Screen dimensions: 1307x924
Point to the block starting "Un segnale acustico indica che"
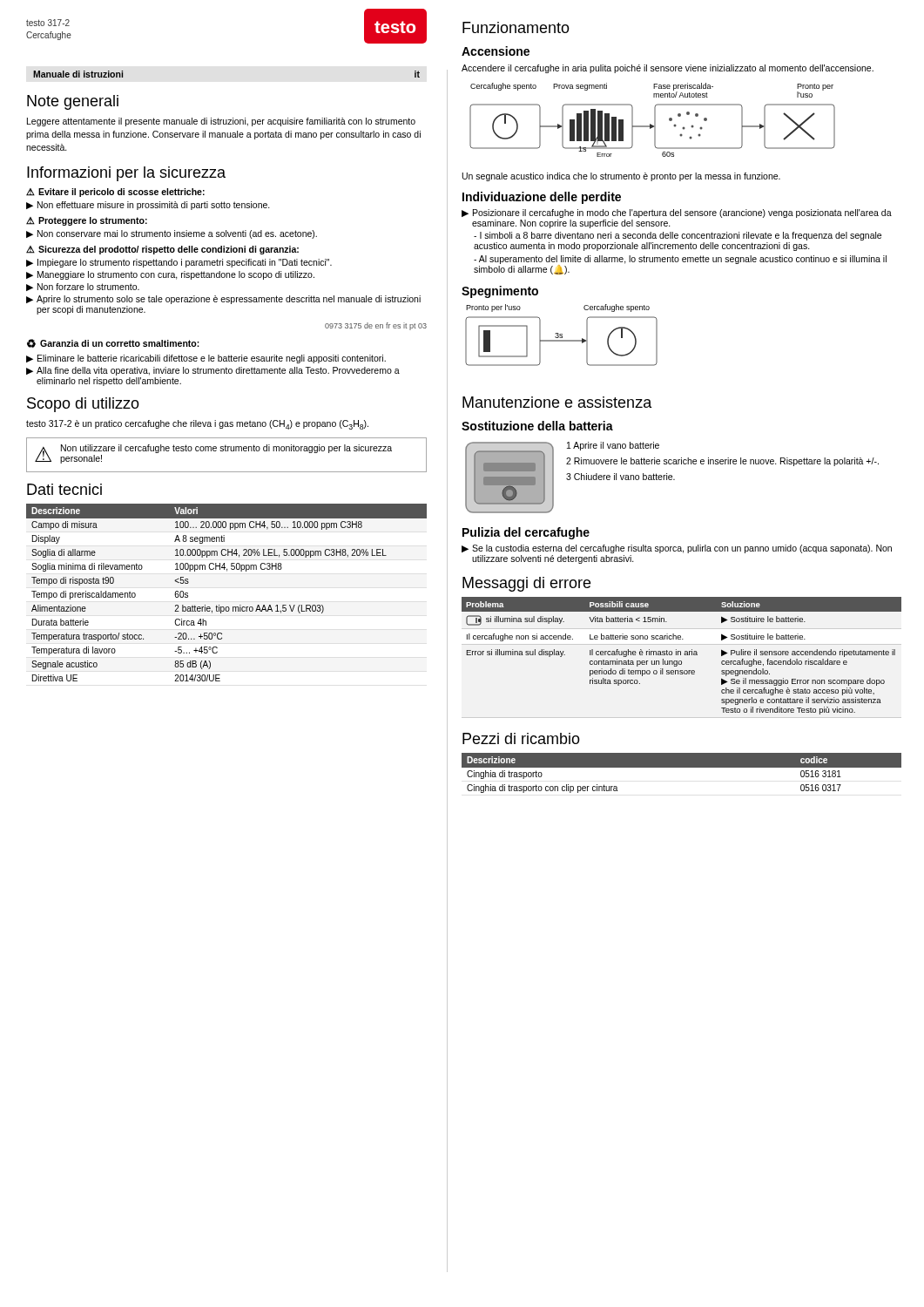[681, 177]
